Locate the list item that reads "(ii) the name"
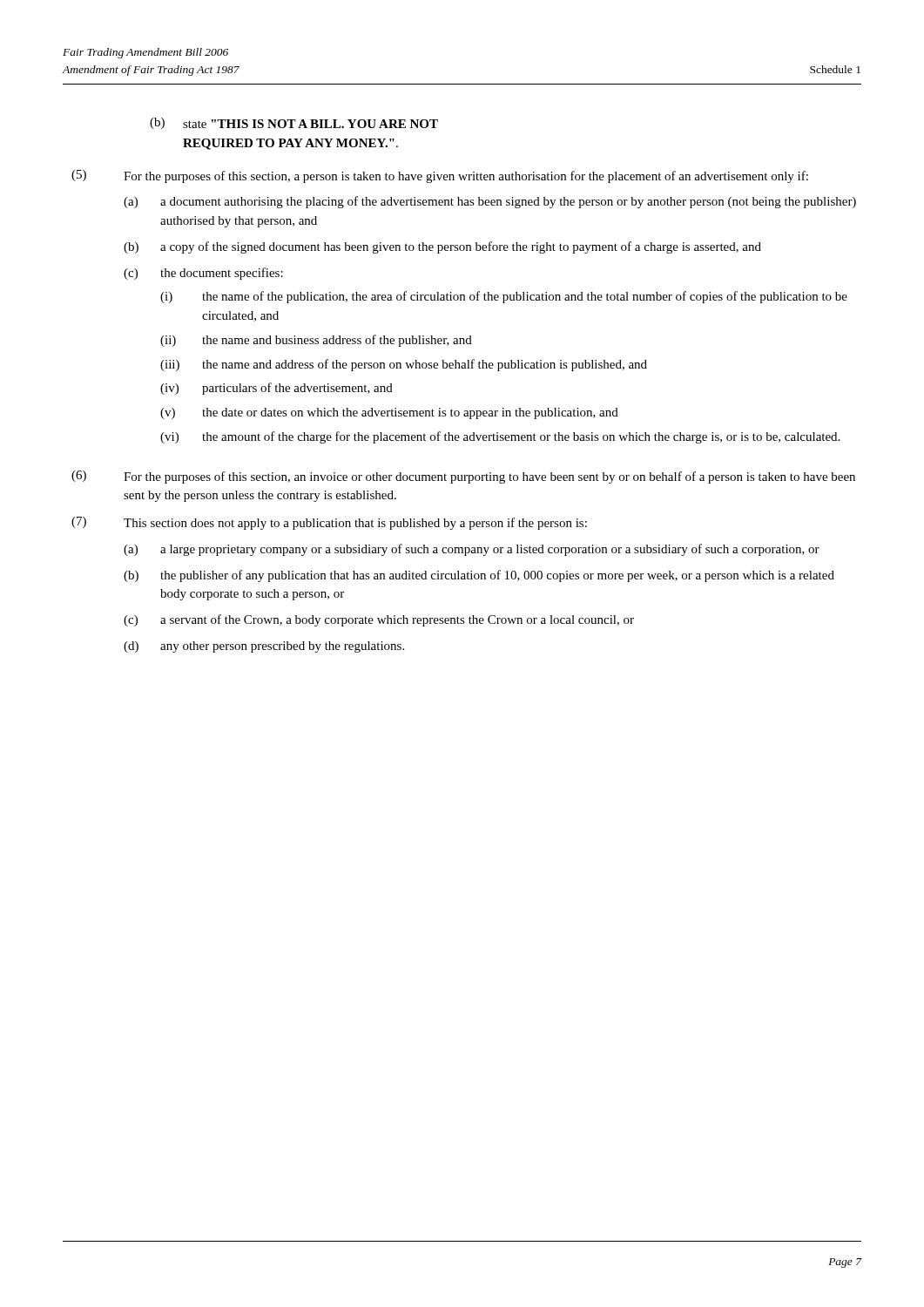 coord(316,341)
